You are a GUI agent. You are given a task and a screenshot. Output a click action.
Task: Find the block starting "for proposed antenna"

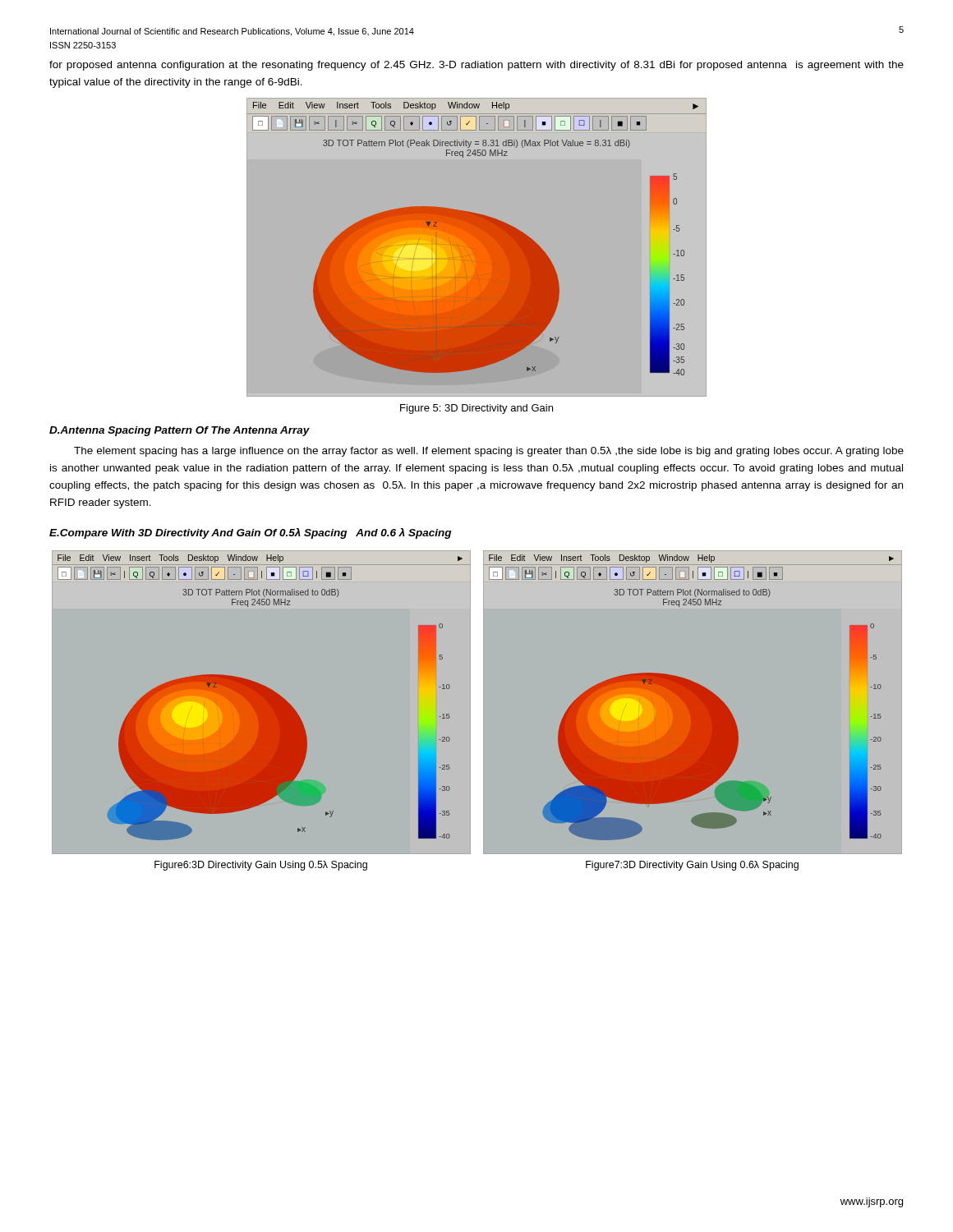[476, 73]
